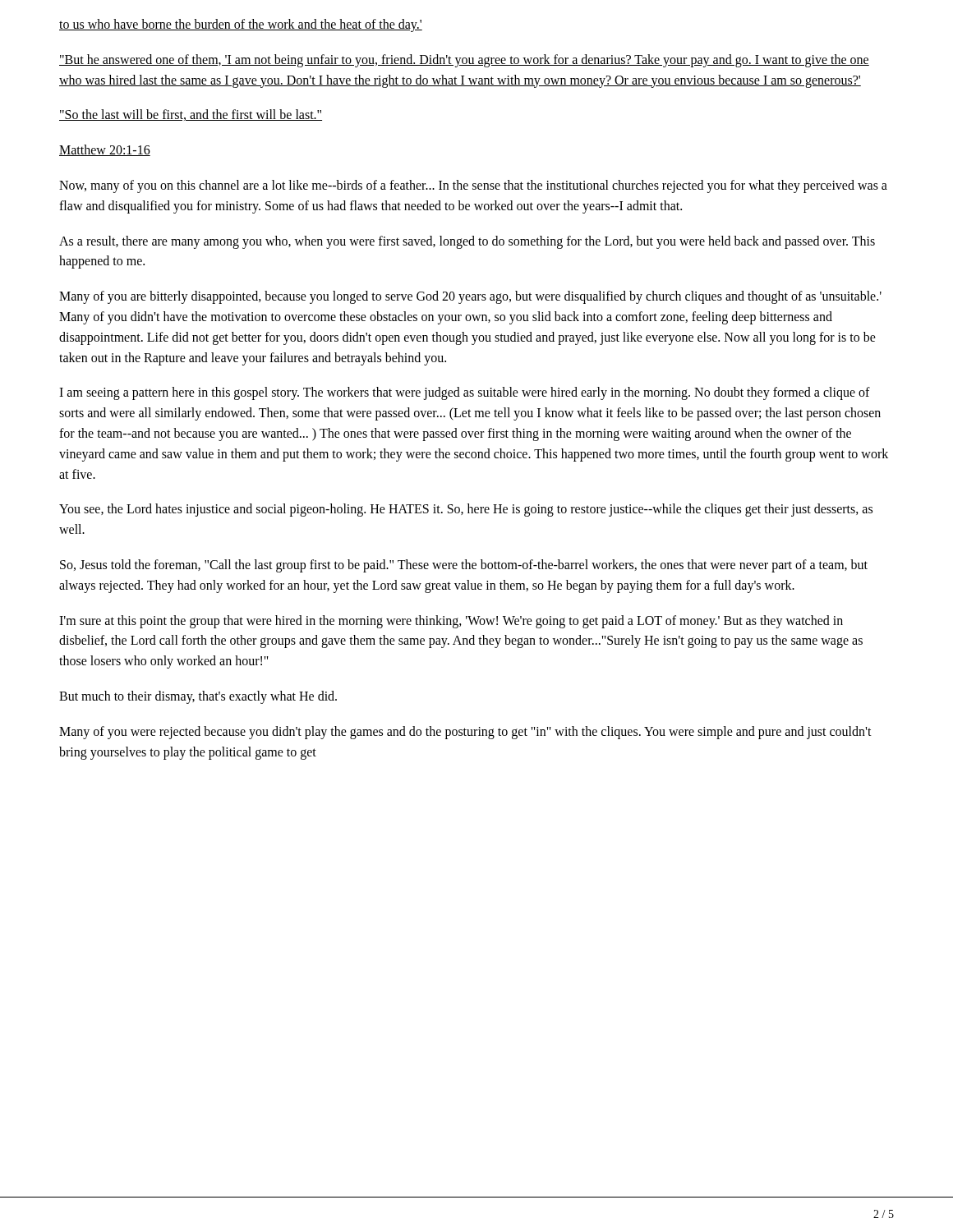This screenshot has width=953, height=1232.
Task: Navigate to the element starting "So, Jesus told the"
Action: click(463, 575)
